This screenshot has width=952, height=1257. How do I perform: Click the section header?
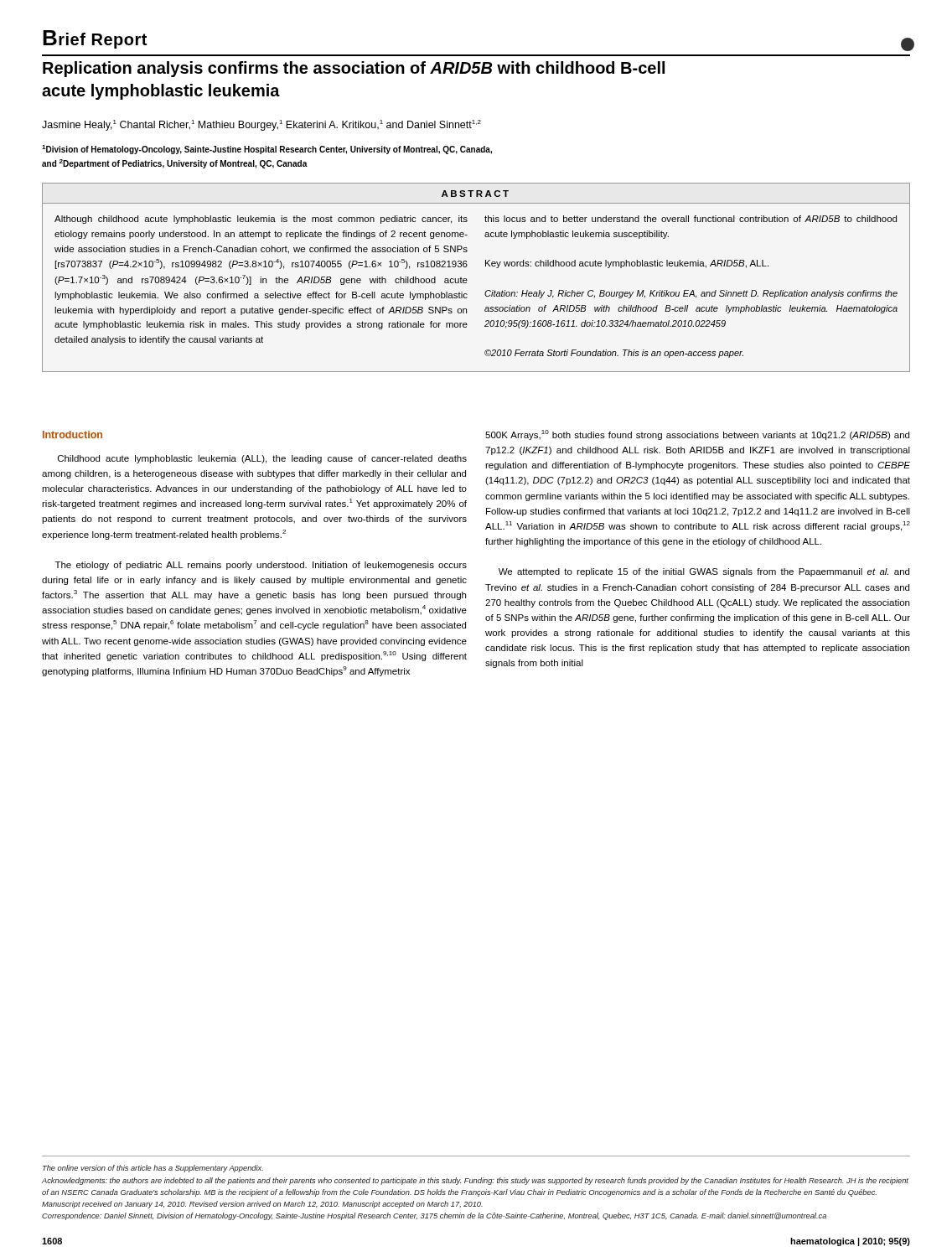[72, 435]
